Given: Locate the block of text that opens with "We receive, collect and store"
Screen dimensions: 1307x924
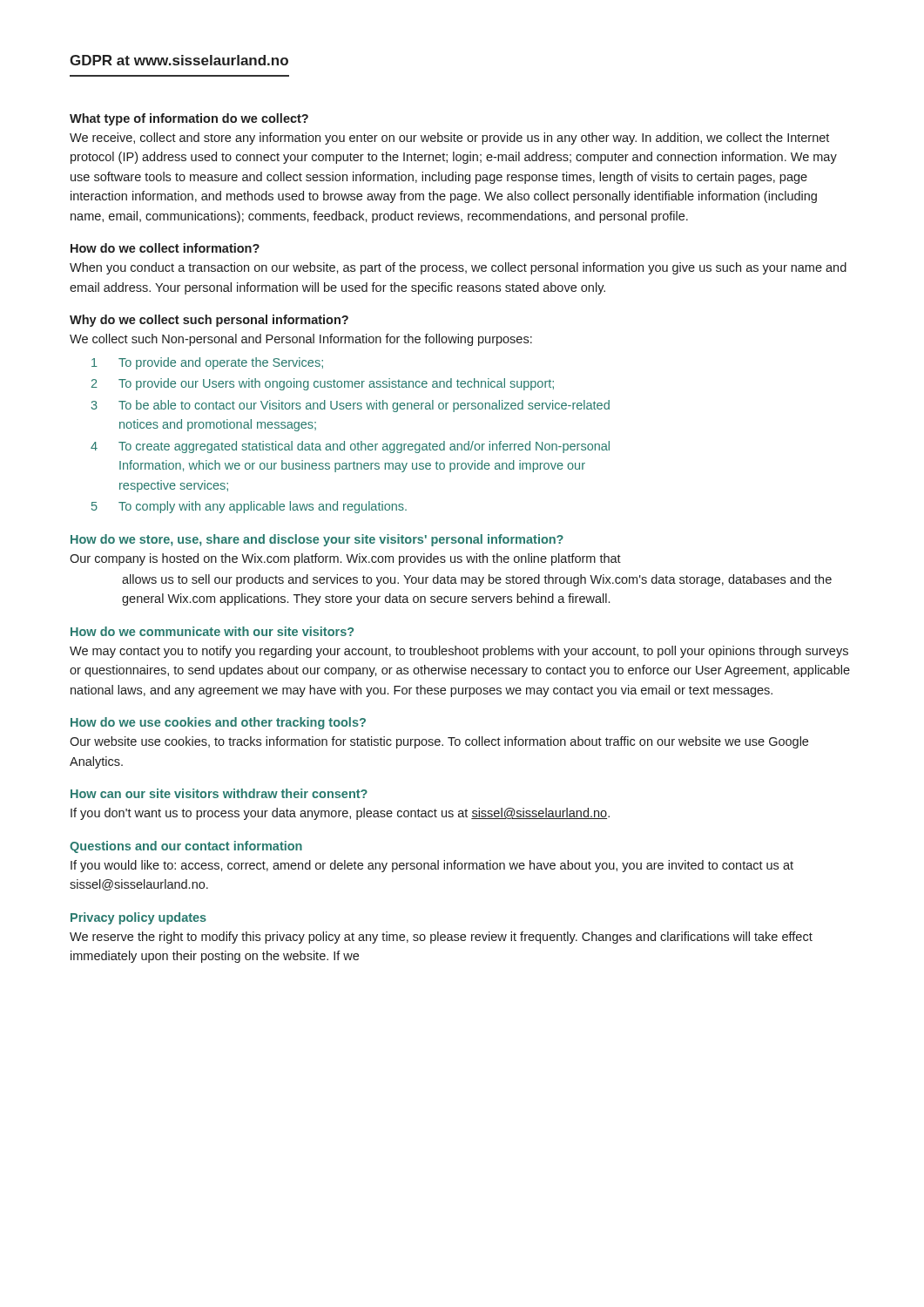Looking at the screenshot, I should point(453,177).
